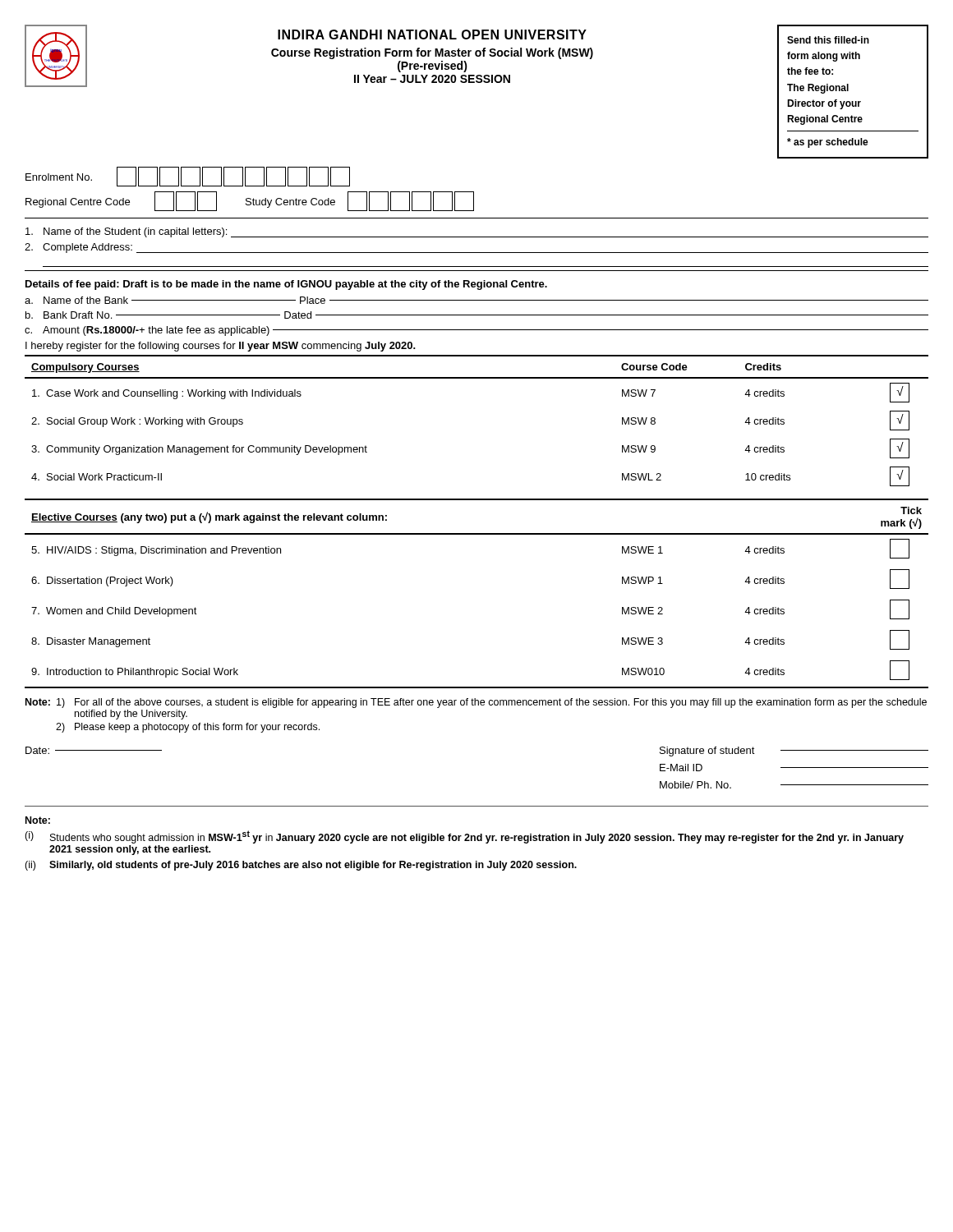Click on the text block starting "Enrolment No. Regional Centre Code"
Screen dimensions: 1232x953
tap(476, 189)
